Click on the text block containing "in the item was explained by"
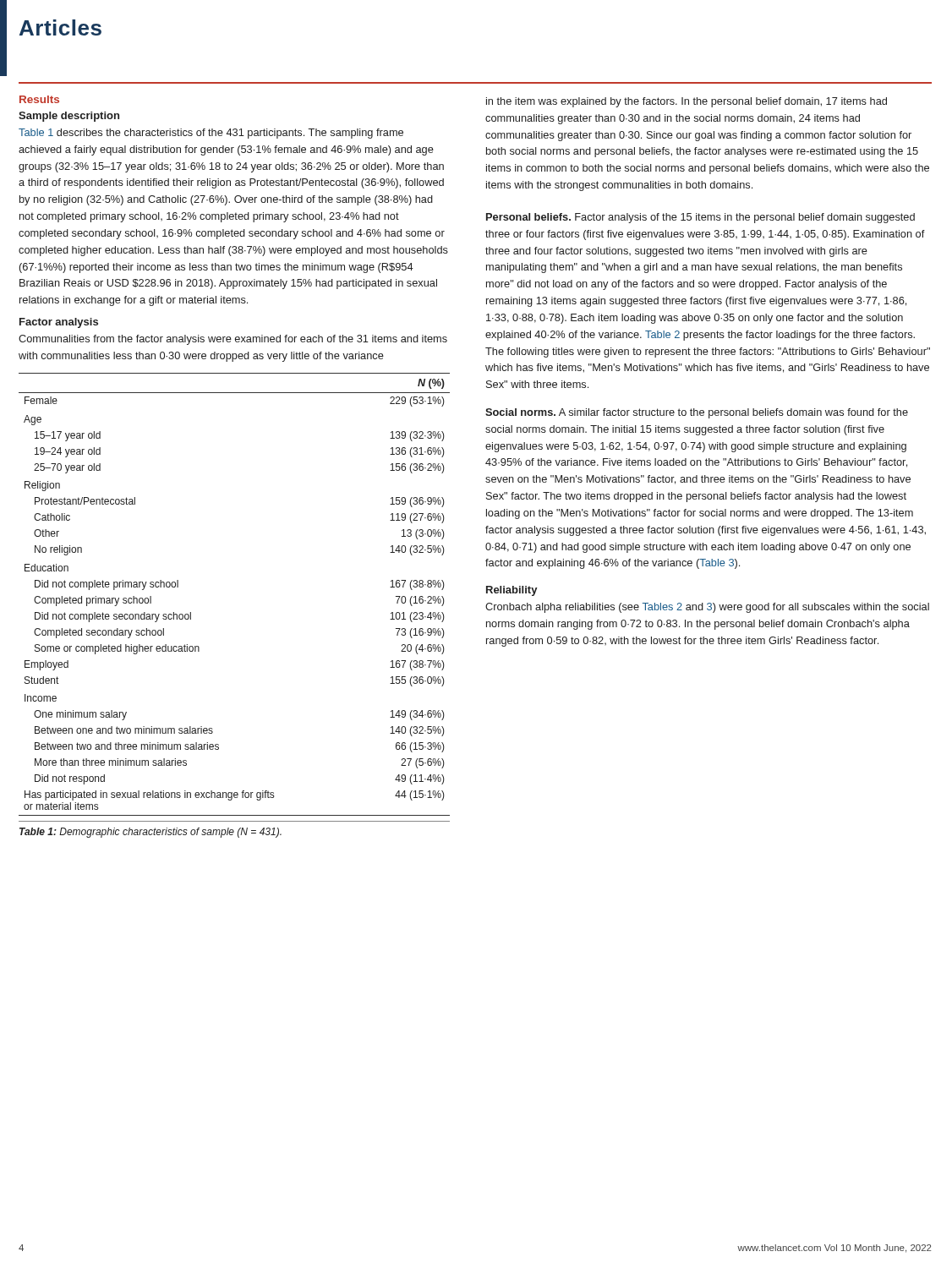 [x=709, y=143]
